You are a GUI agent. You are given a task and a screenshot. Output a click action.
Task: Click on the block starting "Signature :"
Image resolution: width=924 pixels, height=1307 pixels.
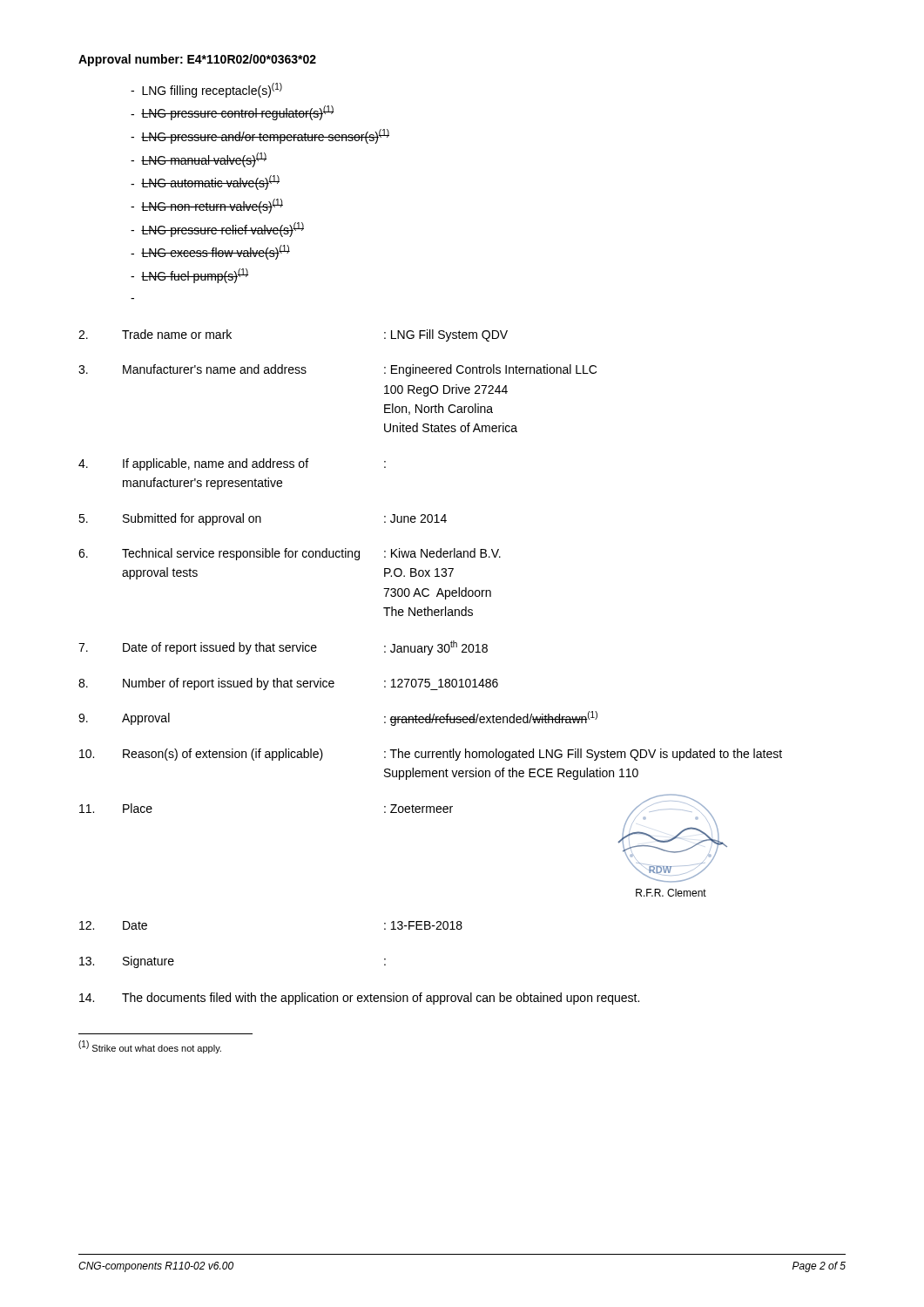point(142,962)
